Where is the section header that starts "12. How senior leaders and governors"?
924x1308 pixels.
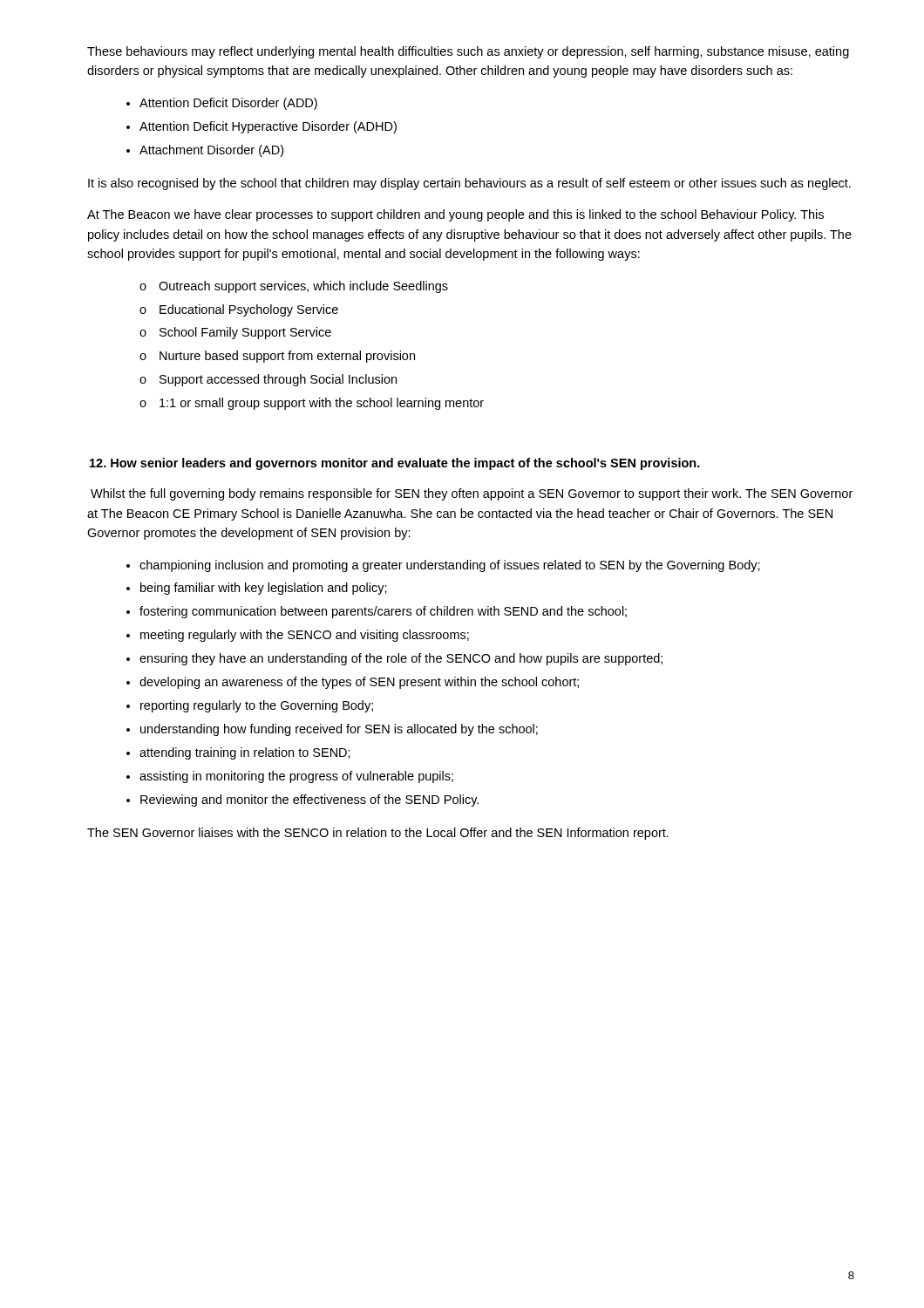[x=395, y=463]
